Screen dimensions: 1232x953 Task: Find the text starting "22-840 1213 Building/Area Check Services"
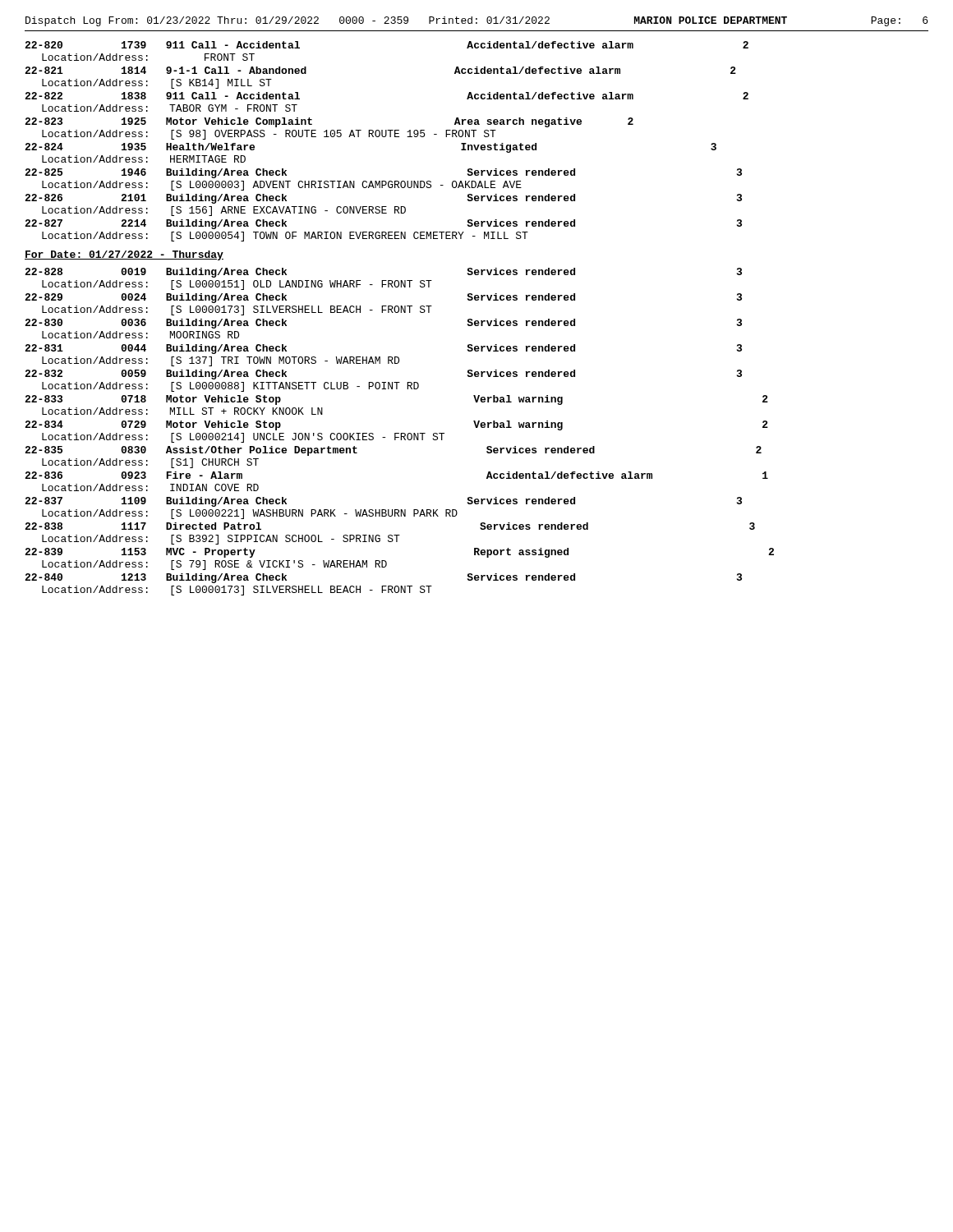[x=476, y=584]
